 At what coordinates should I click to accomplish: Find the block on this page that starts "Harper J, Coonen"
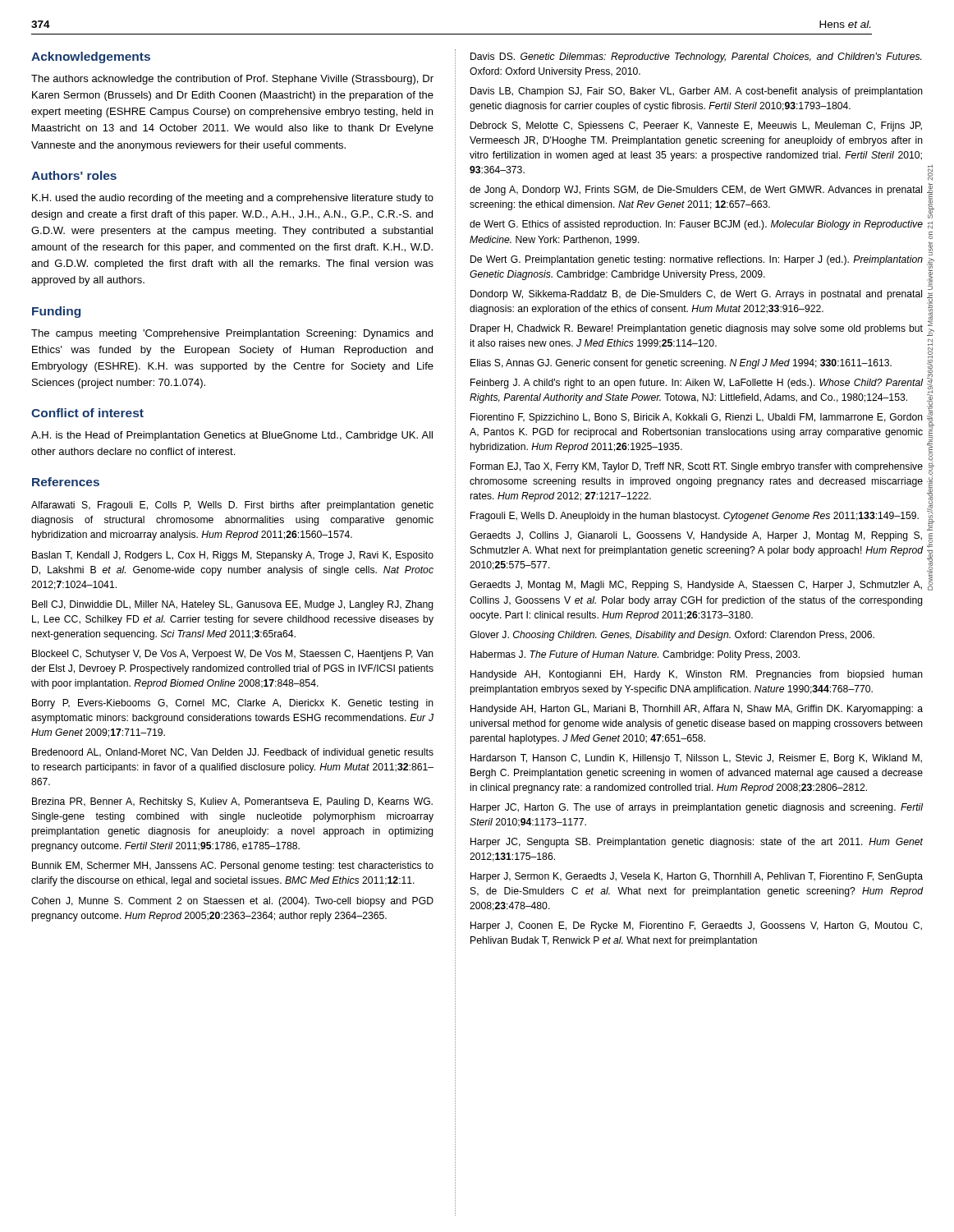click(696, 933)
